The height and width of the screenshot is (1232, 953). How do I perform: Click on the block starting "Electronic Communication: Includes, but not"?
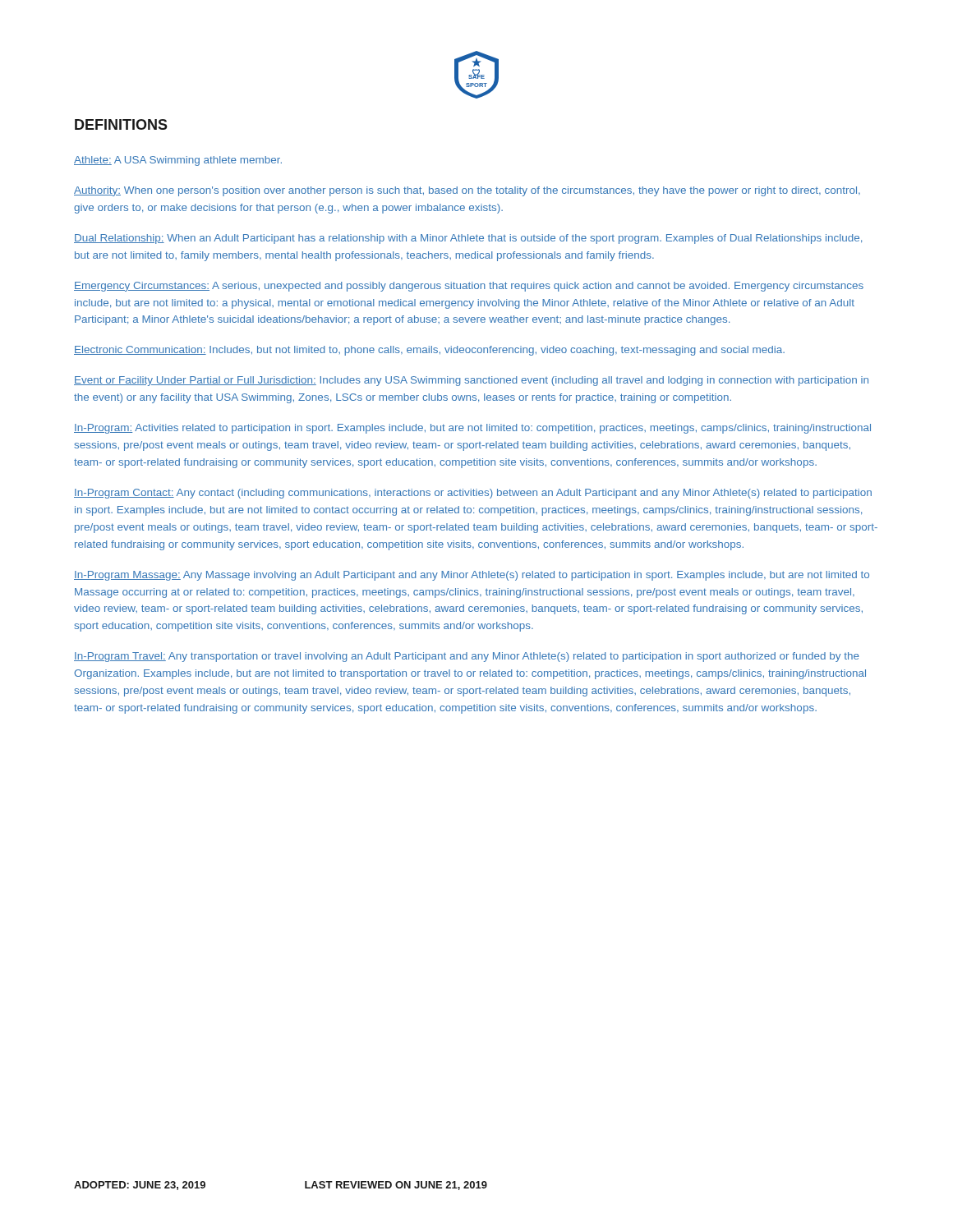(x=430, y=350)
